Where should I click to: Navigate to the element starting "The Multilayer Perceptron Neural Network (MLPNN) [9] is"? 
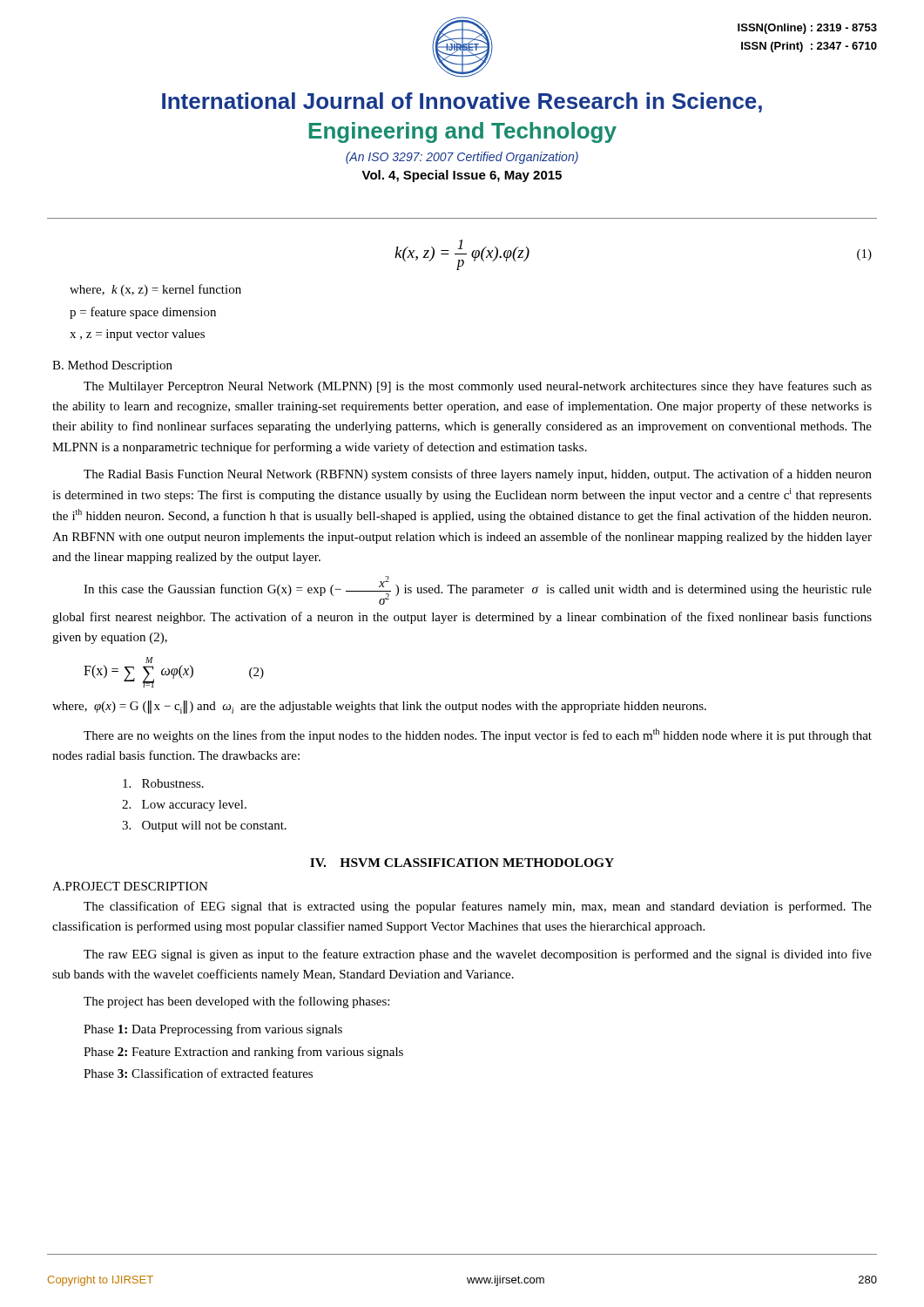click(x=462, y=416)
